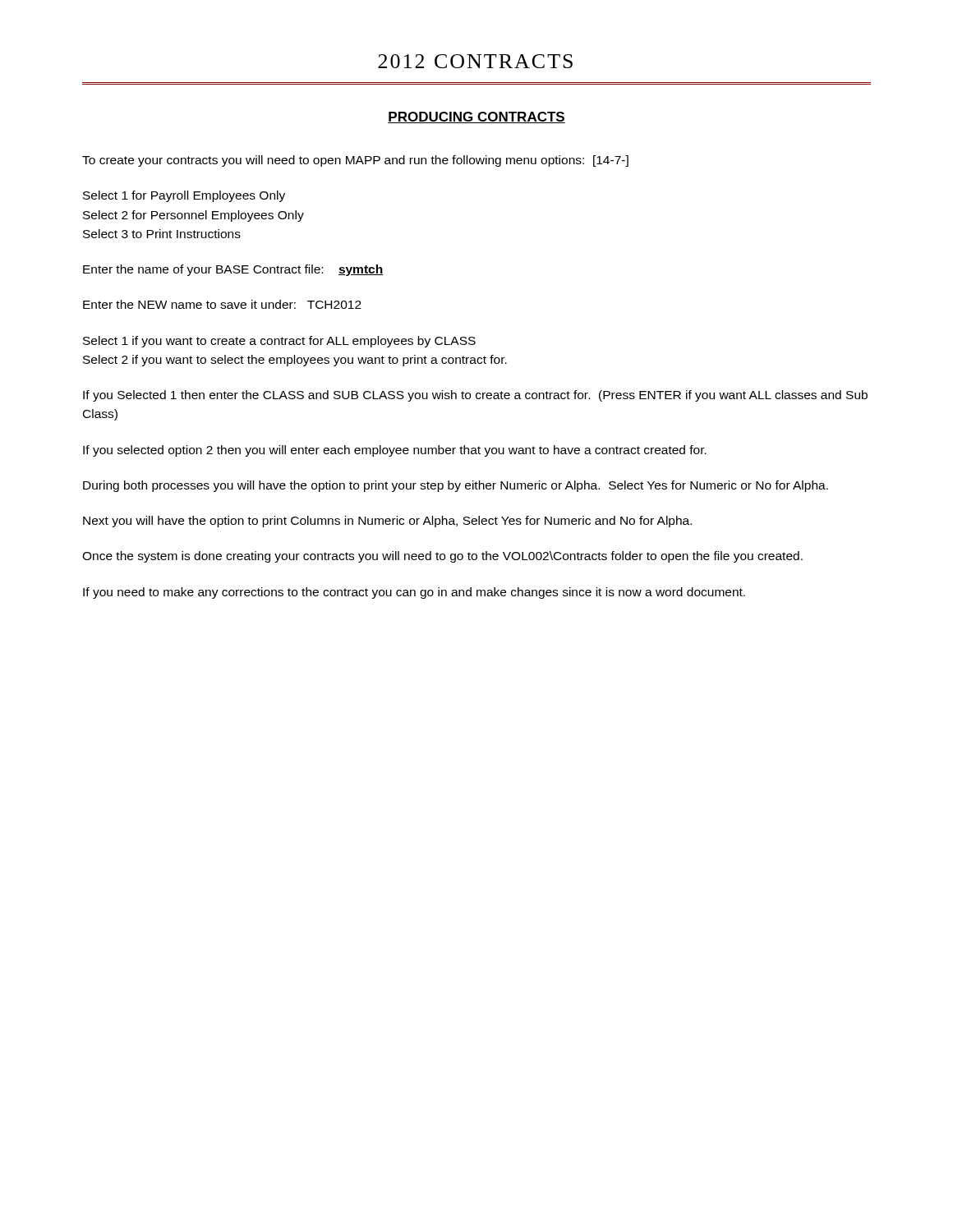Locate the text block with the text "If you Selected 1 then"
The image size is (953, 1232).
coord(475,404)
